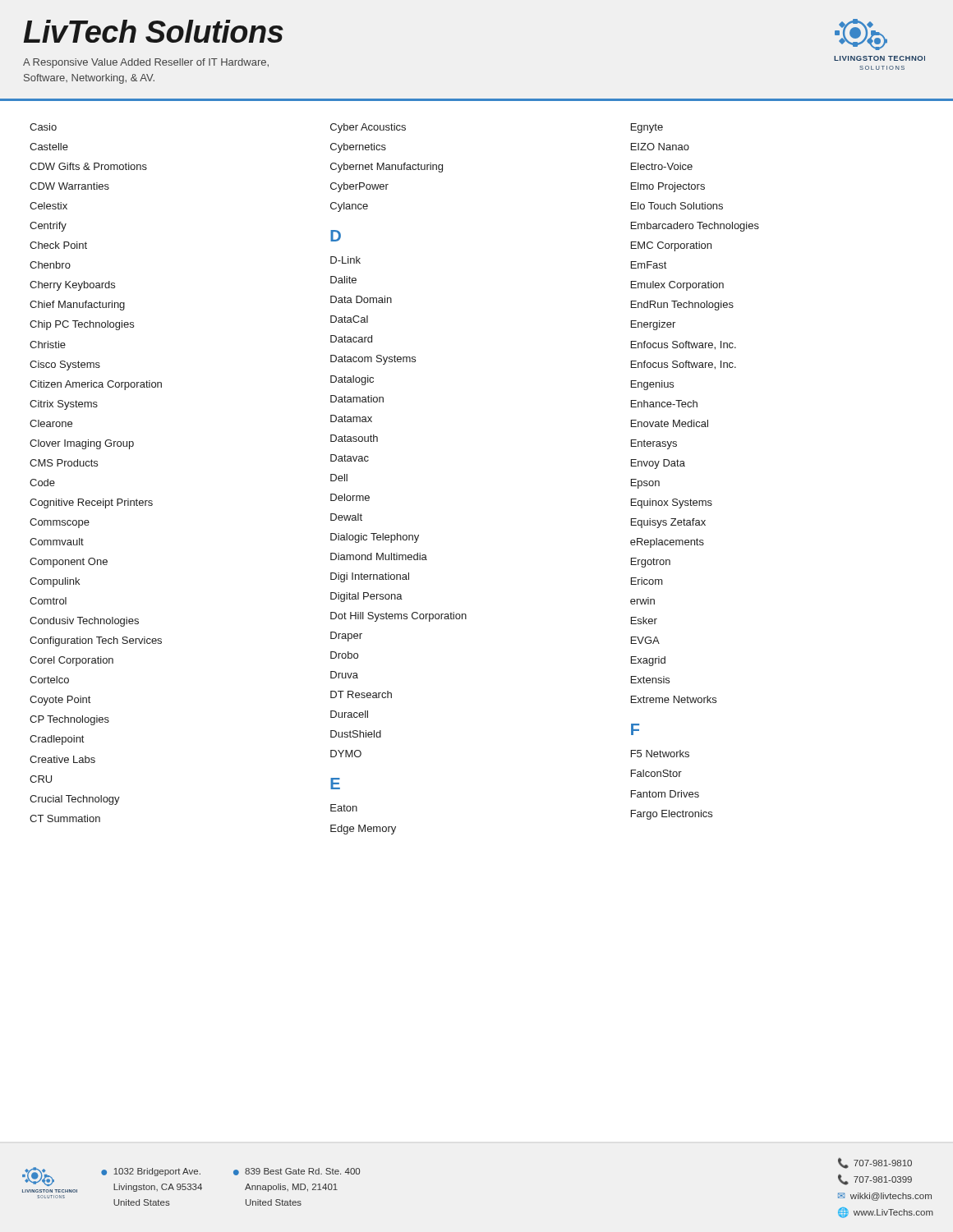The image size is (953, 1232).
Task: Select the passage starting "Fantom Drives"
Action: tap(665, 793)
